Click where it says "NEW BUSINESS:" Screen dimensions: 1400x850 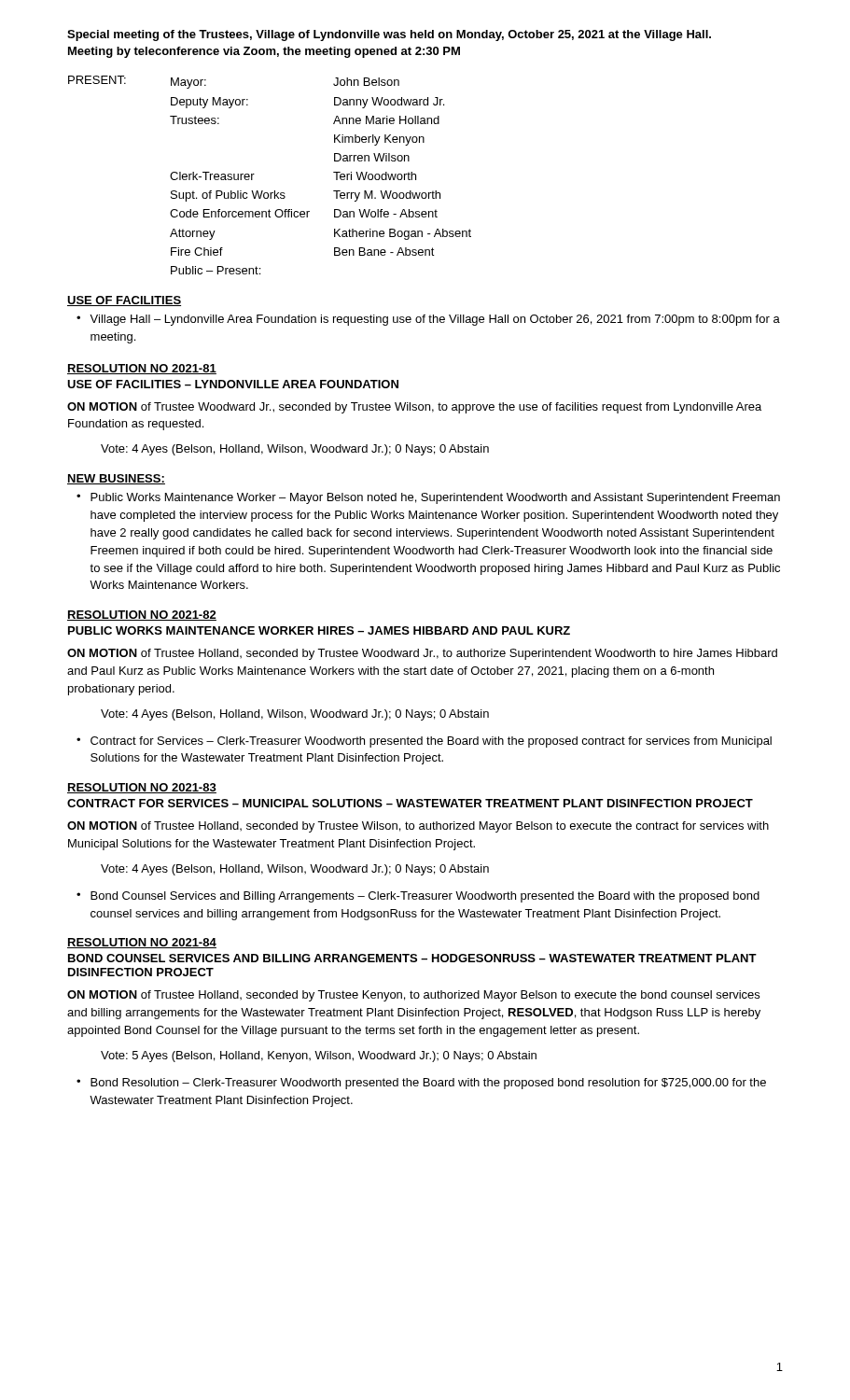click(116, 479)
